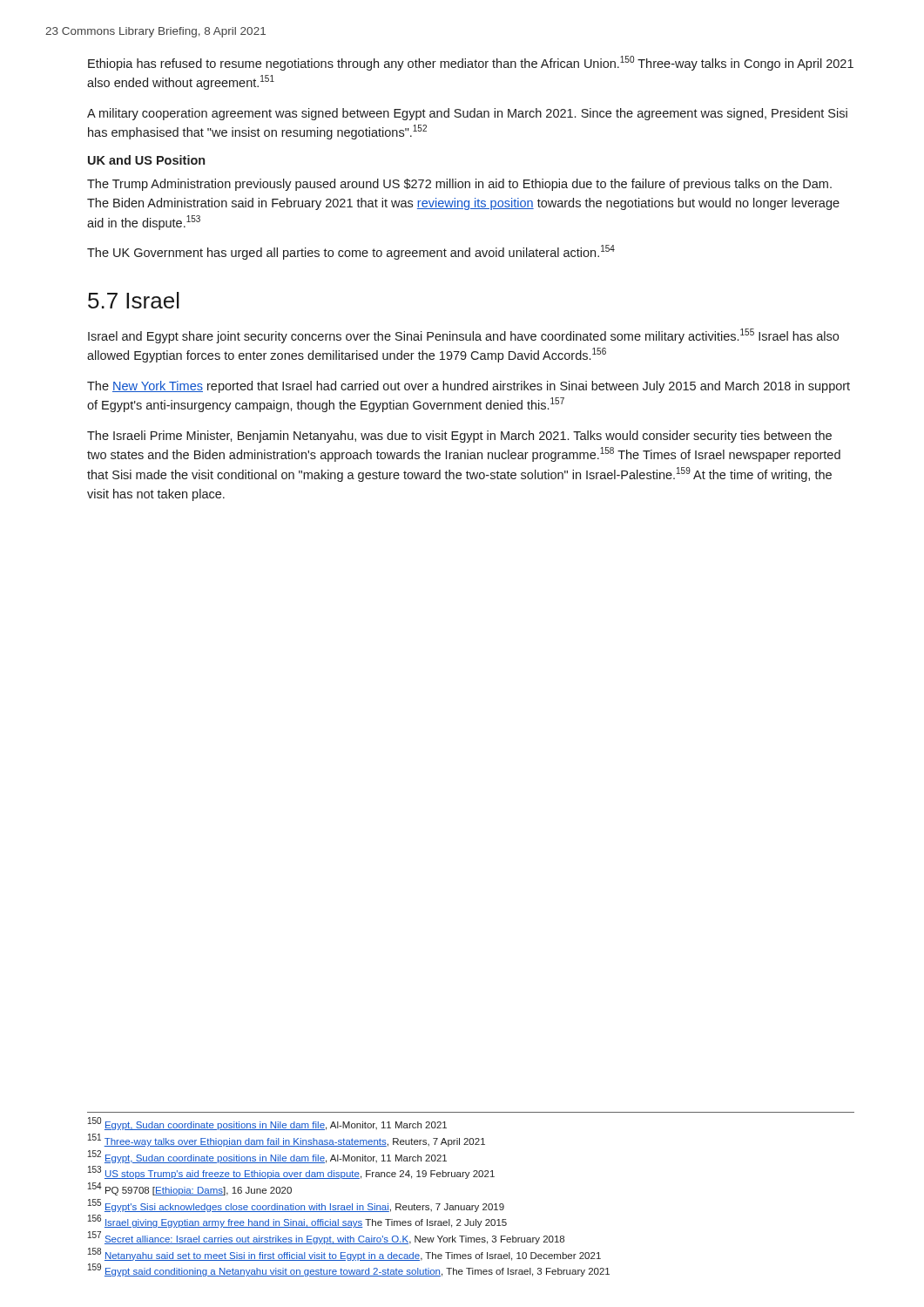This screenshot has height=1307, width=924.
Task: Point to "UK and US Position"
Action: [146, 160]
